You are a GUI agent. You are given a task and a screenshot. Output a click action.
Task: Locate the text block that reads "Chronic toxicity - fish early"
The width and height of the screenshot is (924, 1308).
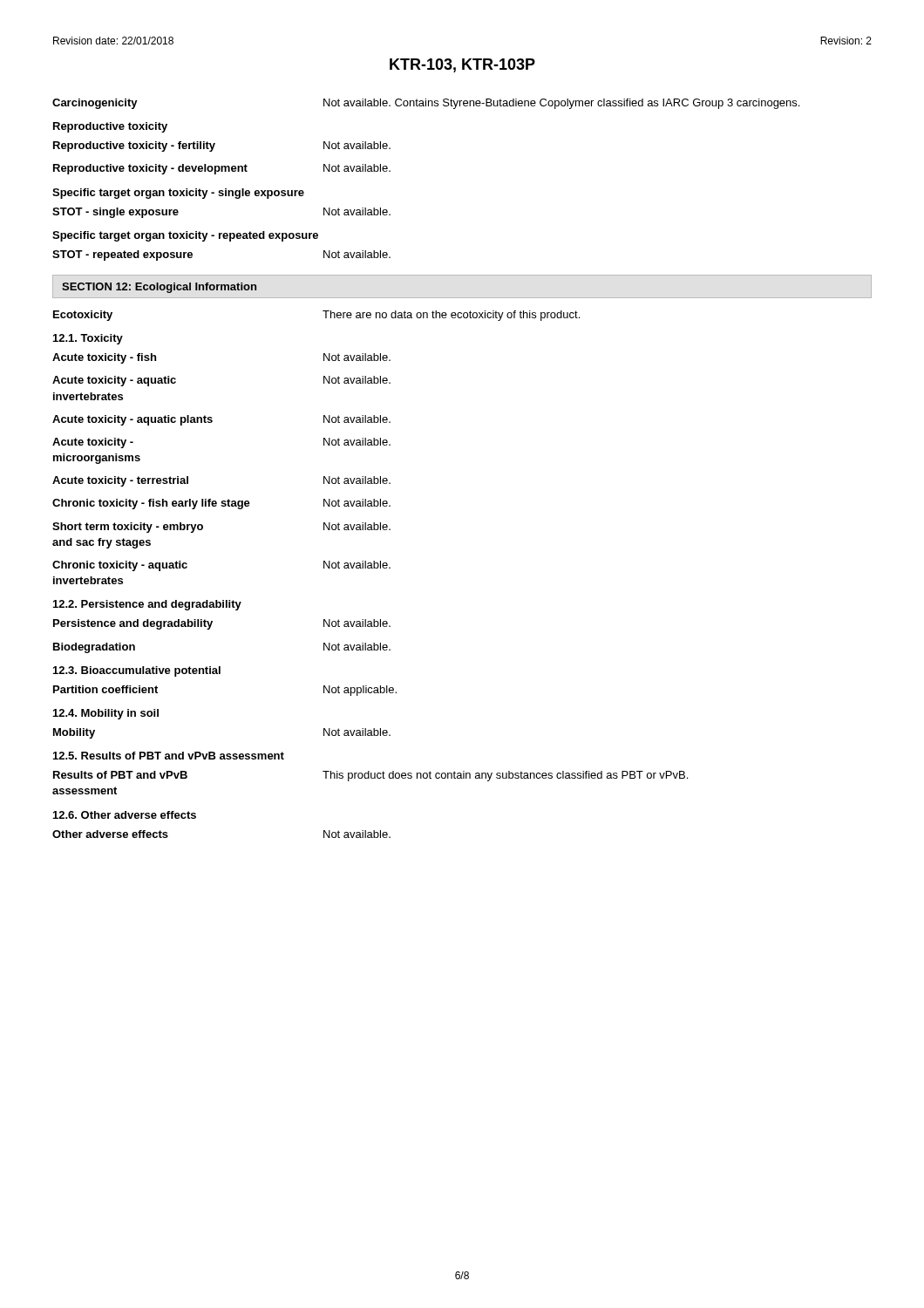[x=221, y=504]
